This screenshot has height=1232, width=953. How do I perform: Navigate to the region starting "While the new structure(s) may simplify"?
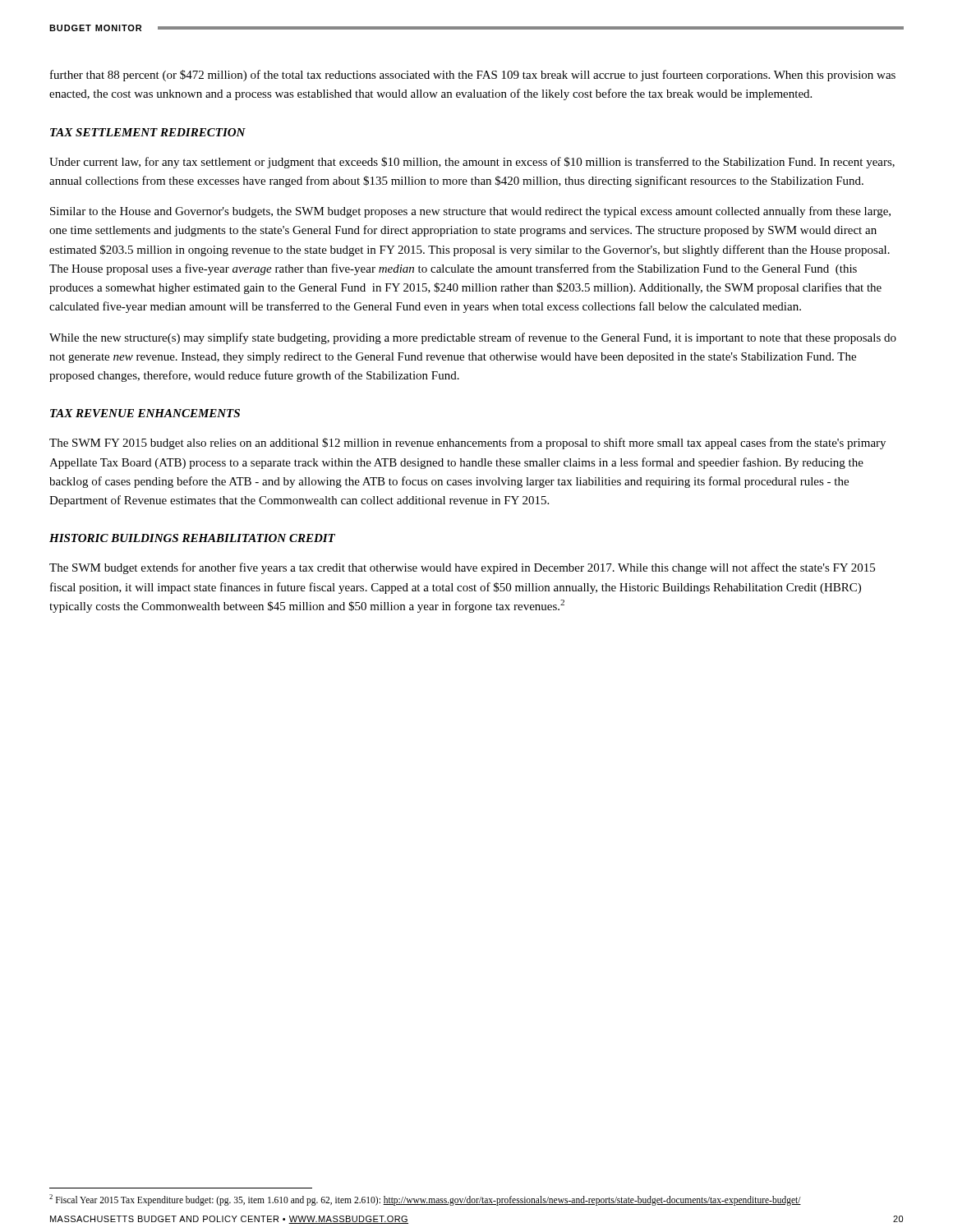[x=476, y=357]
